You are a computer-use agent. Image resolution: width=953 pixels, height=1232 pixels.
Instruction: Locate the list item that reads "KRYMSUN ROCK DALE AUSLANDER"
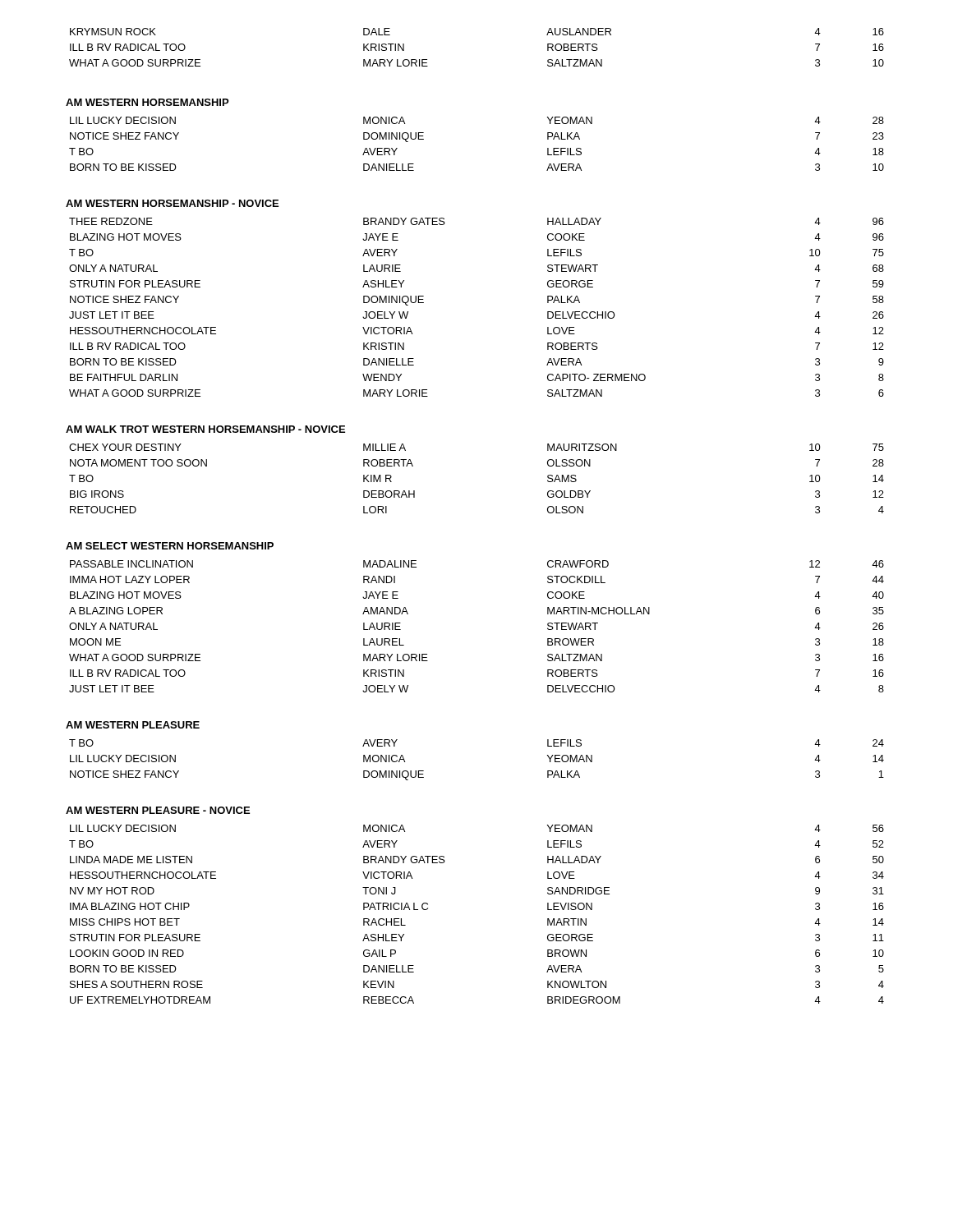point(109,32)
